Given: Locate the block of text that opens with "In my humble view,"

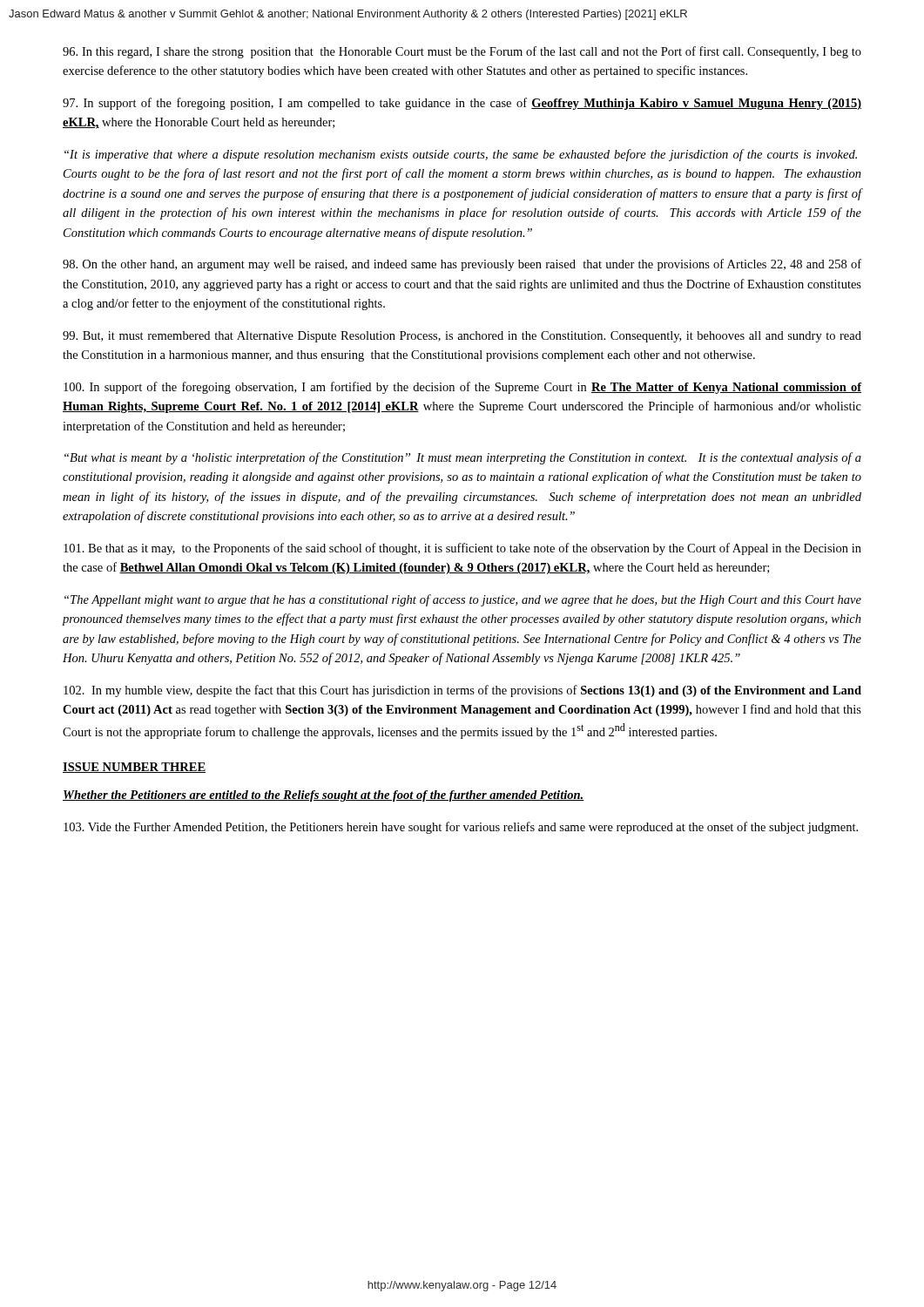Looking at the screenshot, I should coord(462,711).
